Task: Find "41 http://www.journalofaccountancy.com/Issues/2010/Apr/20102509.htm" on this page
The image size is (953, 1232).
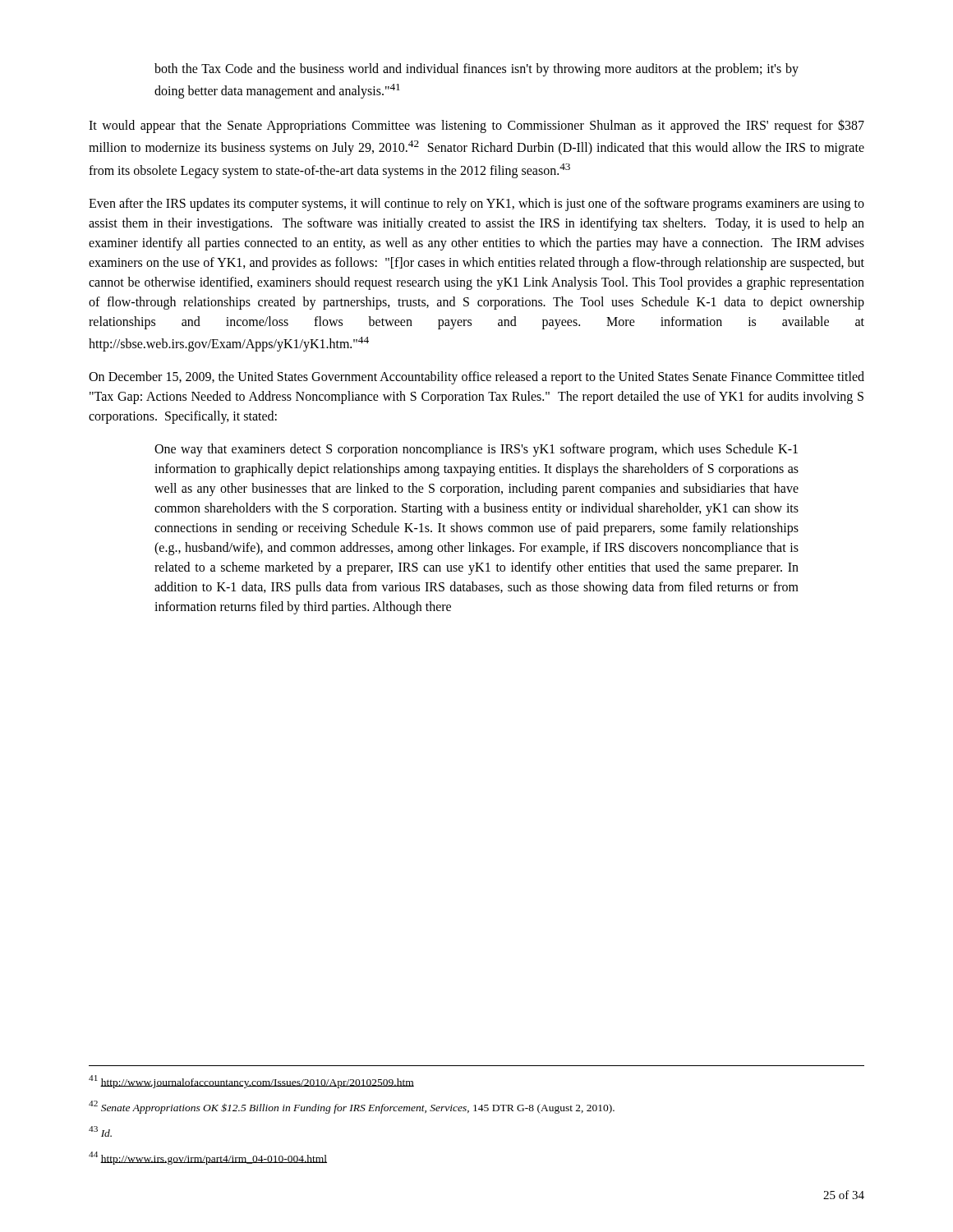Action: coord(251,1080)
